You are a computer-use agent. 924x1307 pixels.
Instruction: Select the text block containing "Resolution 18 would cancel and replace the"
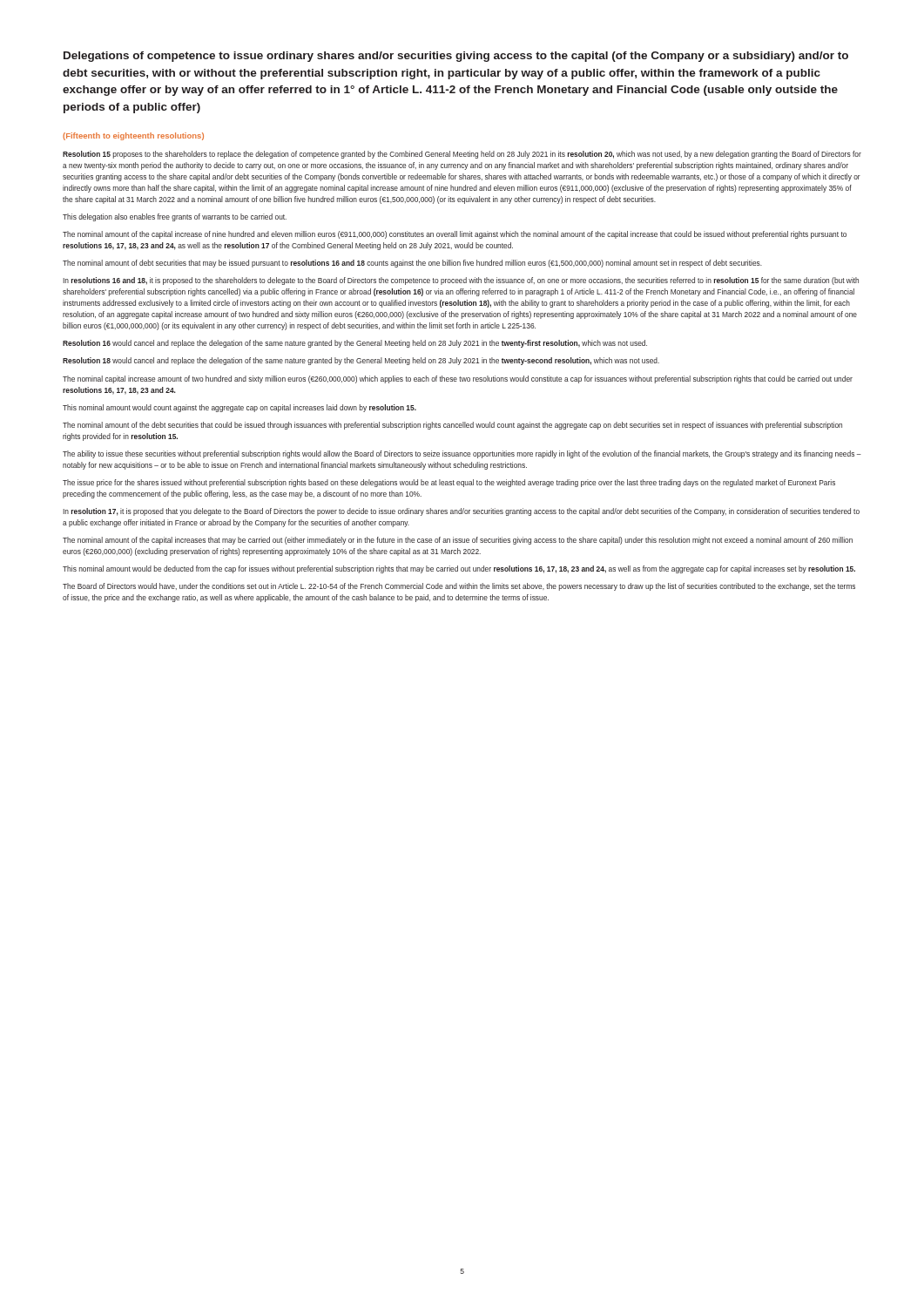pos(361,361)
